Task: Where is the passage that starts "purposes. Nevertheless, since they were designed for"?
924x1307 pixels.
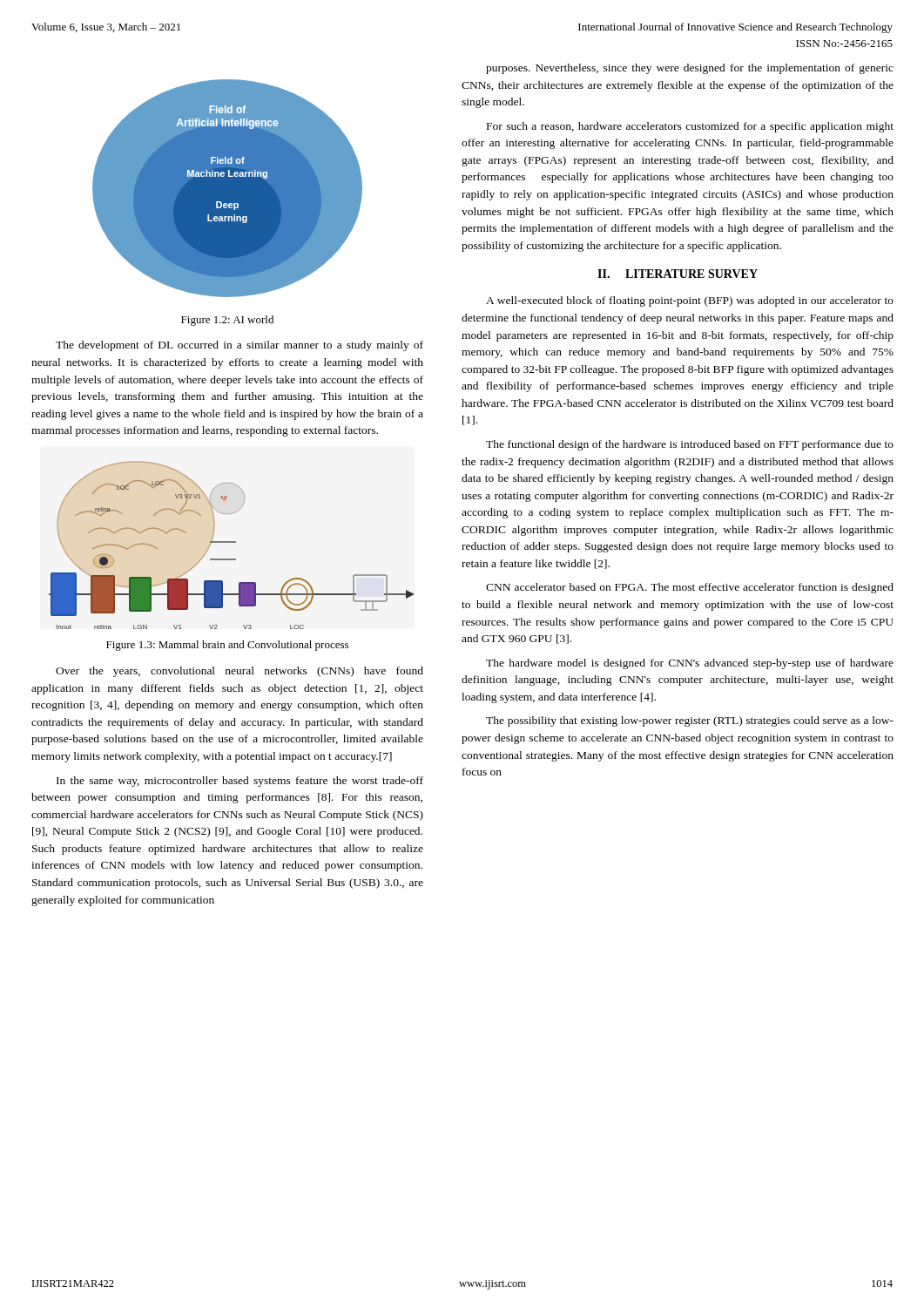Action: point(678,85)
